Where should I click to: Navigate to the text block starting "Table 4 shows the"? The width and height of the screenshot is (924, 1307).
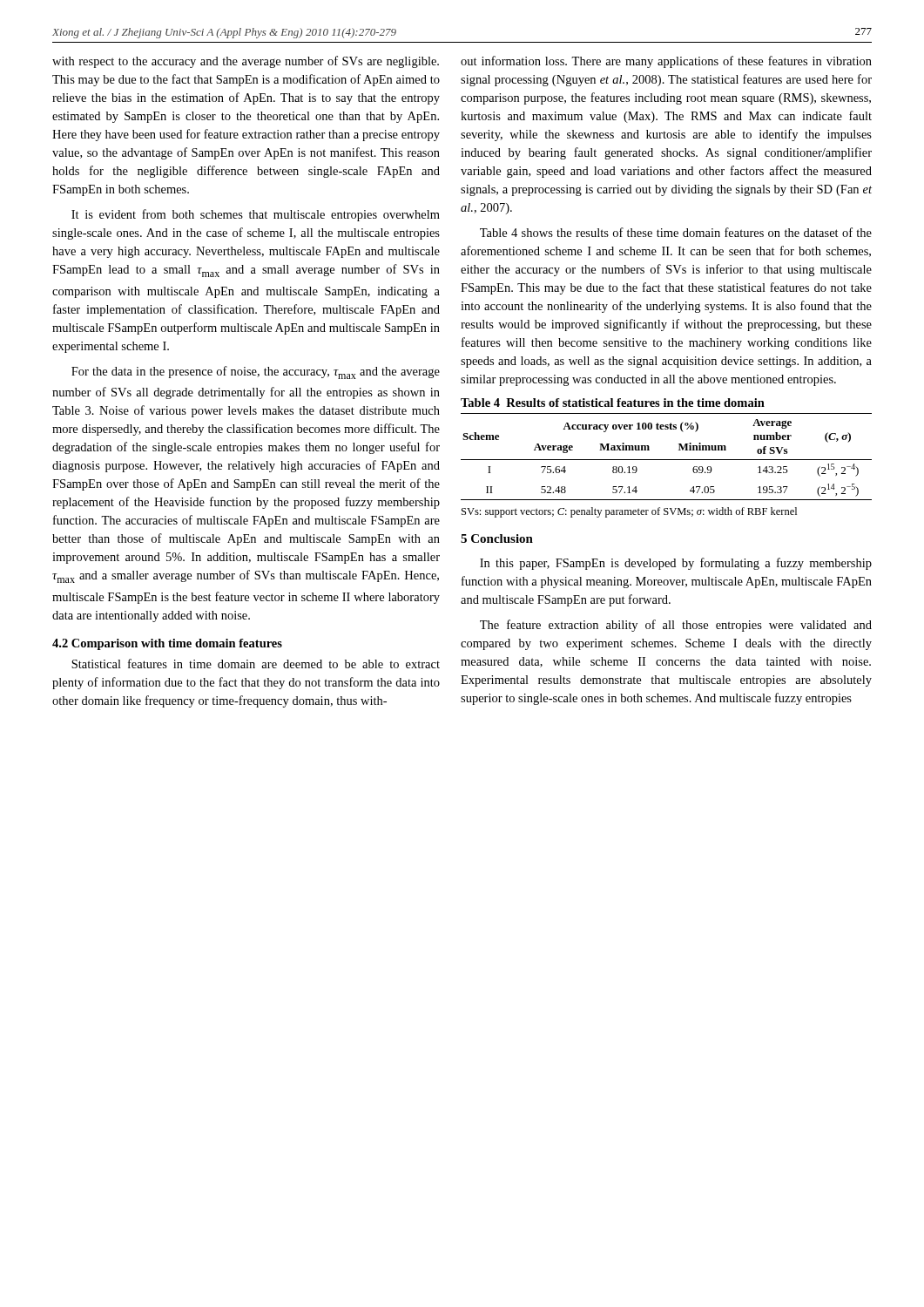666,306
